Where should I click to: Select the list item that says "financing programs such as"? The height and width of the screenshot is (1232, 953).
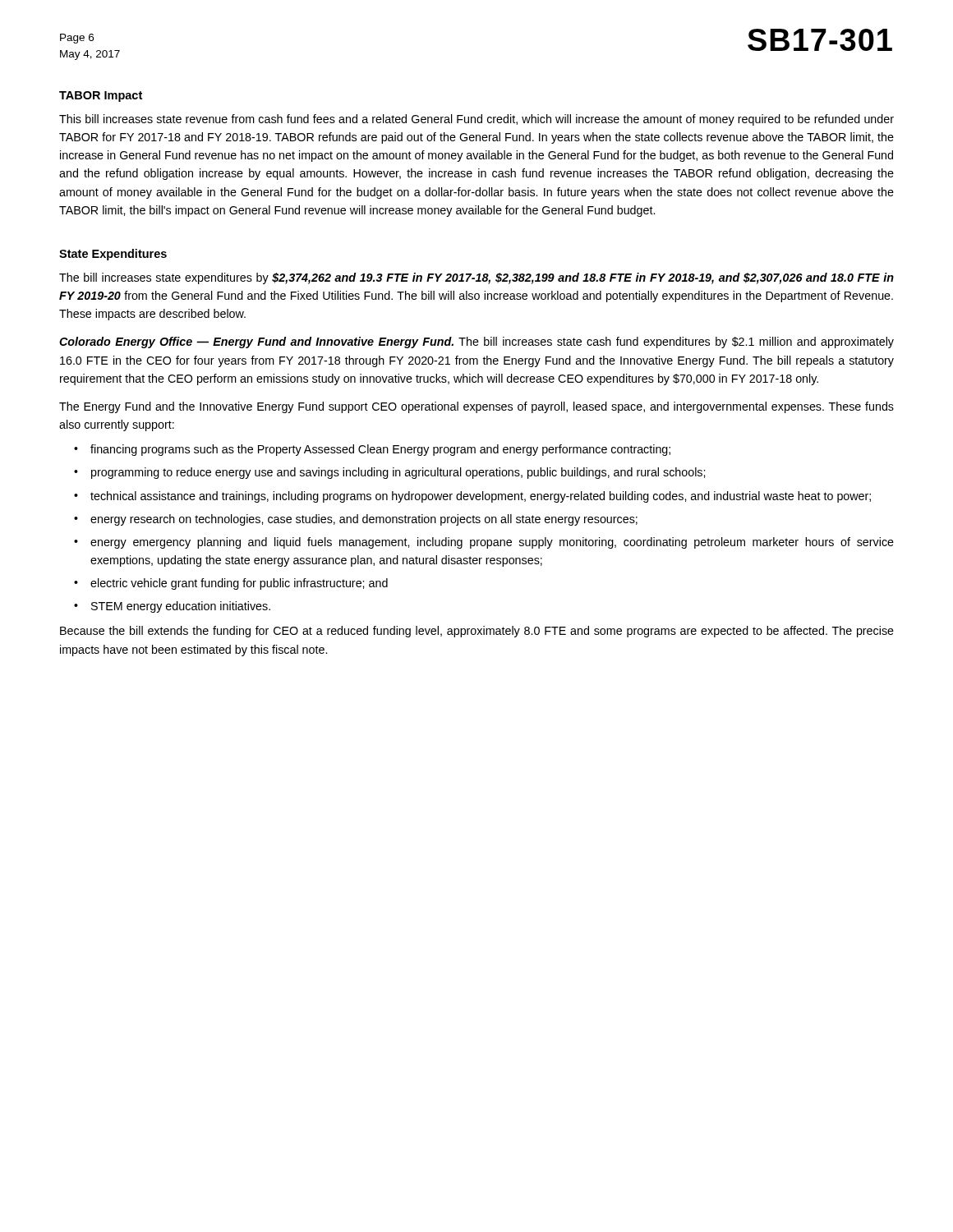(381, 449)
